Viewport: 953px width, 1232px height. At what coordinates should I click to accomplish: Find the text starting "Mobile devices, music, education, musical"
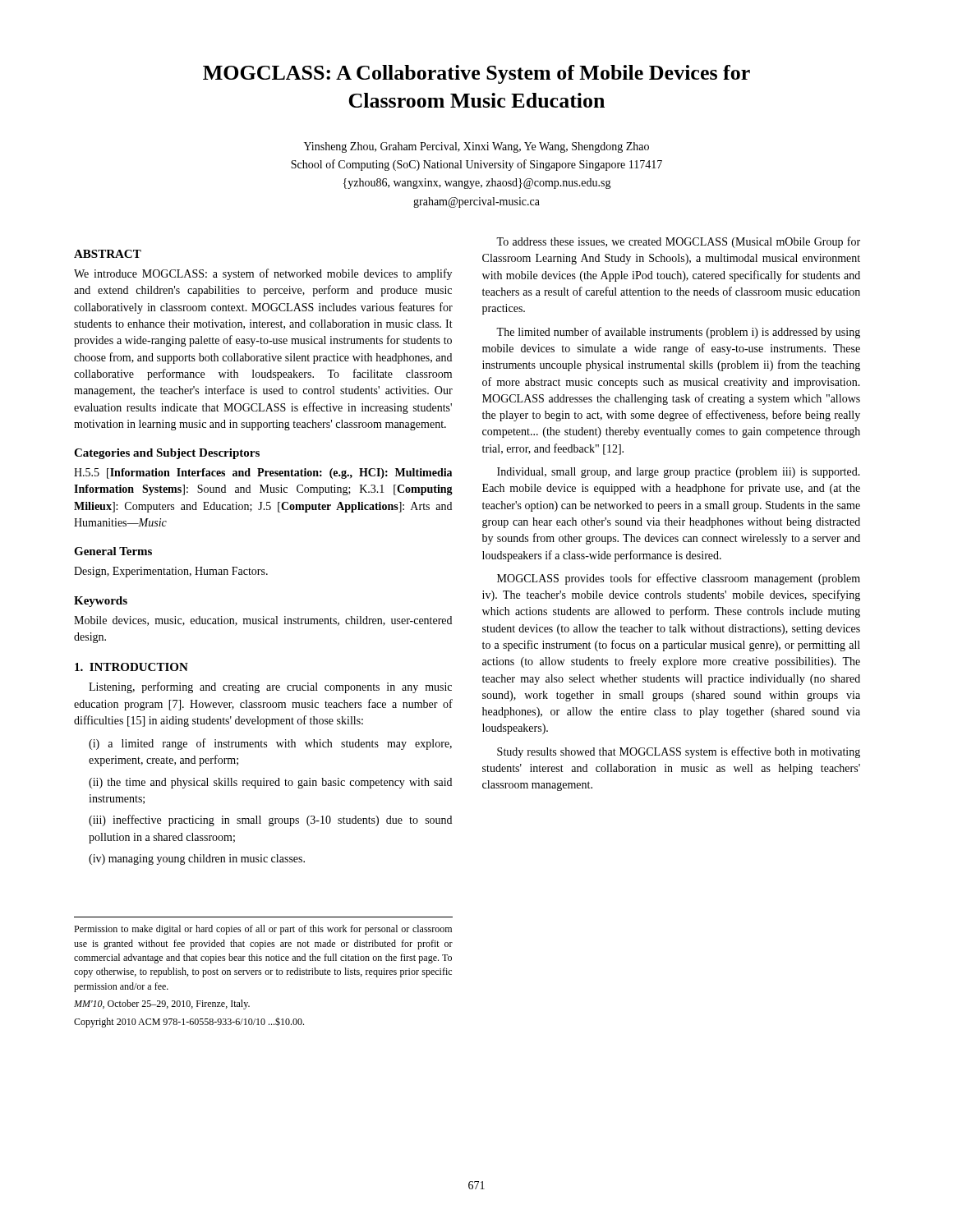pyautogui.click(x=263, y=629)
